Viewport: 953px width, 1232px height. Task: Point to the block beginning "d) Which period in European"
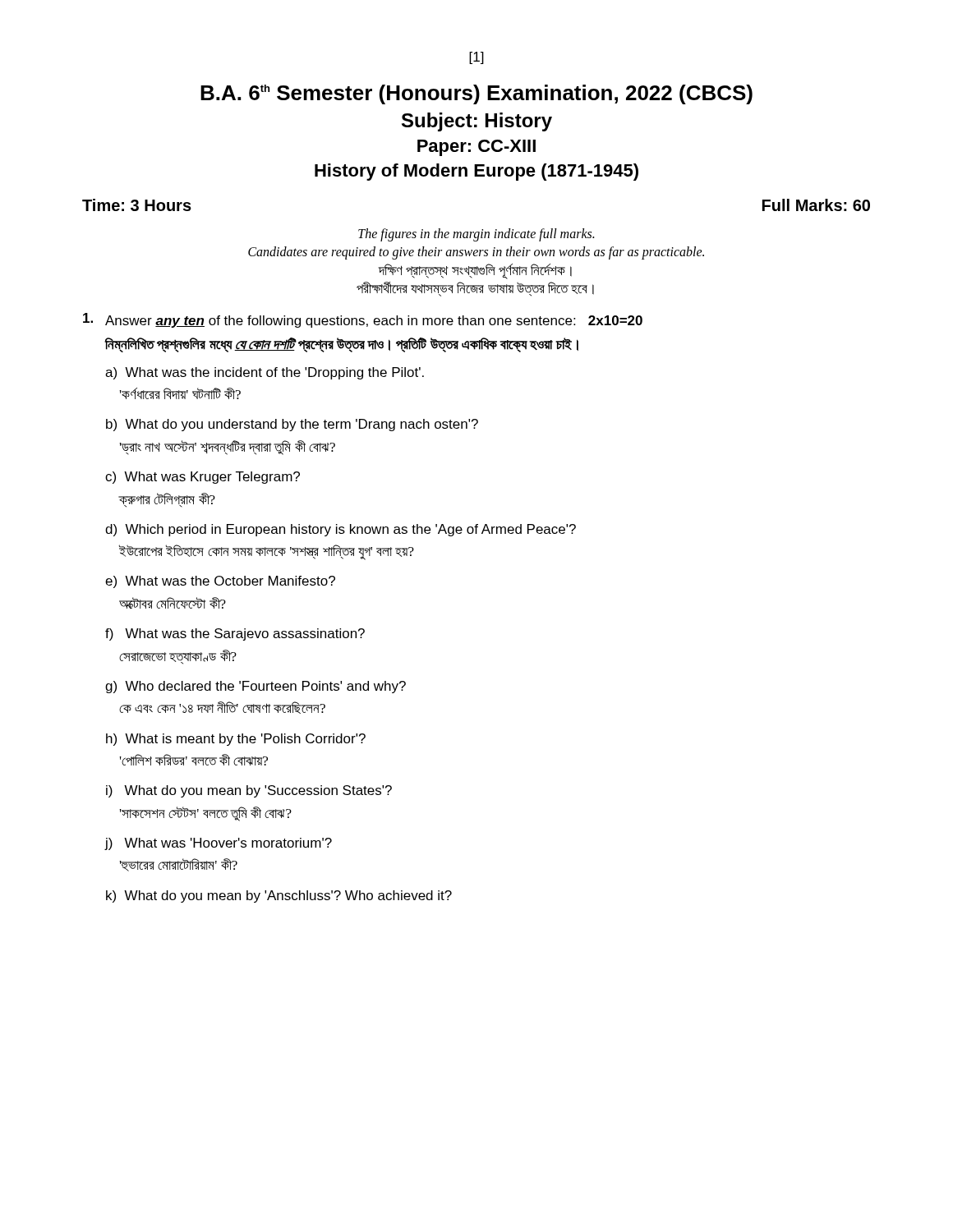488,542
